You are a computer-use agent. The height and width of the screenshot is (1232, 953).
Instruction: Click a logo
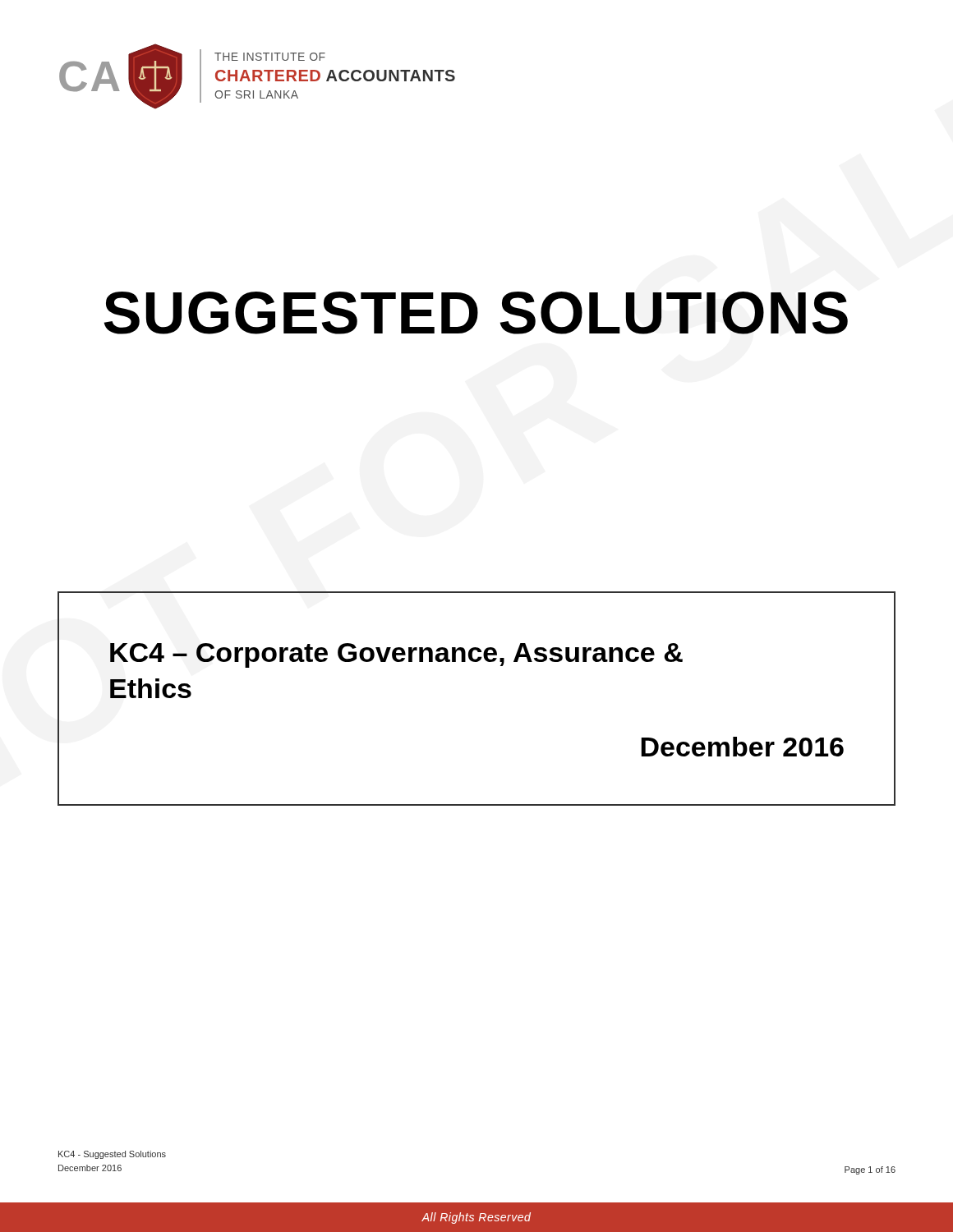[x=257, y=76]
